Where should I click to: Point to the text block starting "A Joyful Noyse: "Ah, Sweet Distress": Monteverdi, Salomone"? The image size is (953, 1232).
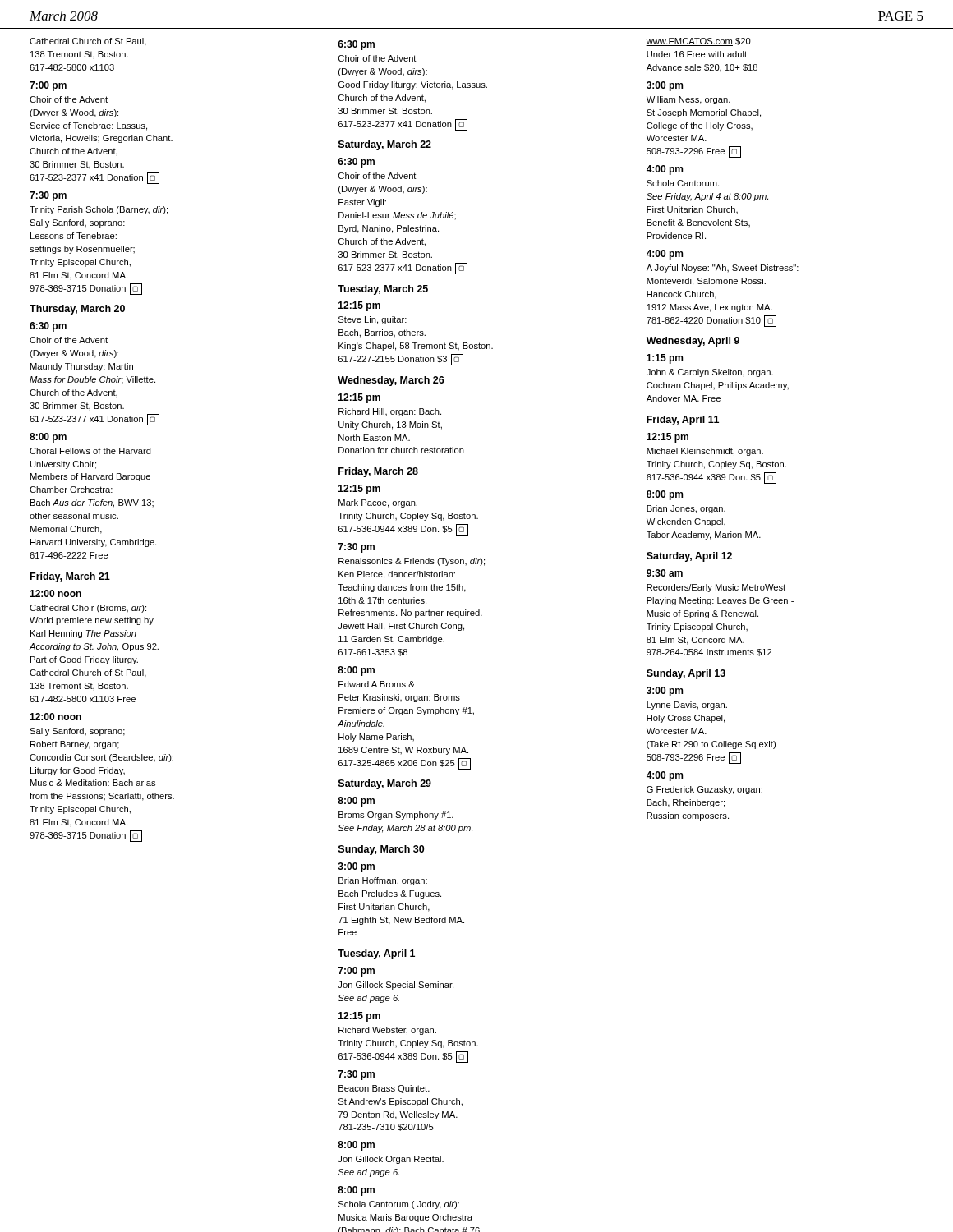pos(723,269)
